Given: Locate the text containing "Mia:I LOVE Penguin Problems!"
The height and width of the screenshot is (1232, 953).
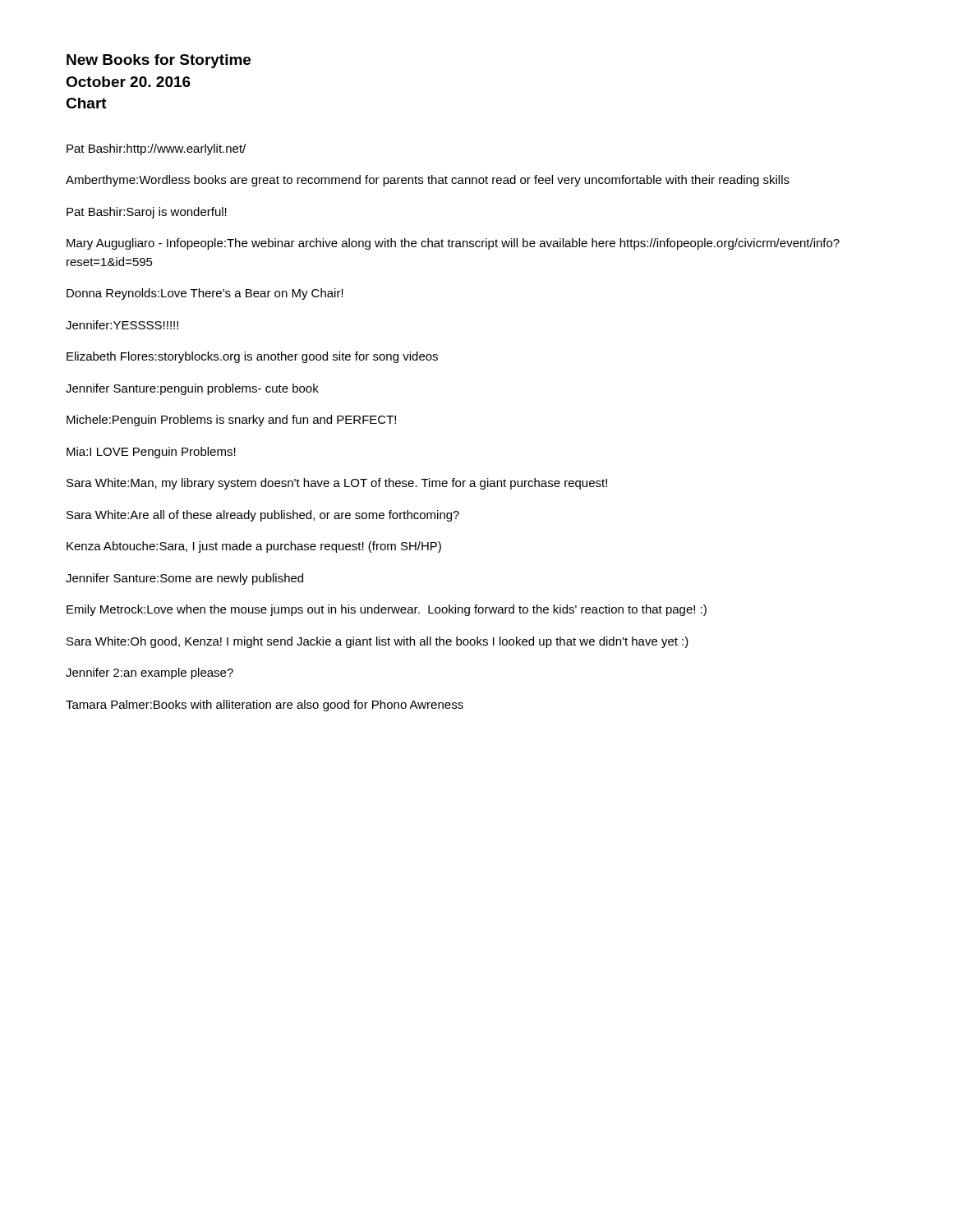Looking at the screenshot, I should [x=151, y=451].
